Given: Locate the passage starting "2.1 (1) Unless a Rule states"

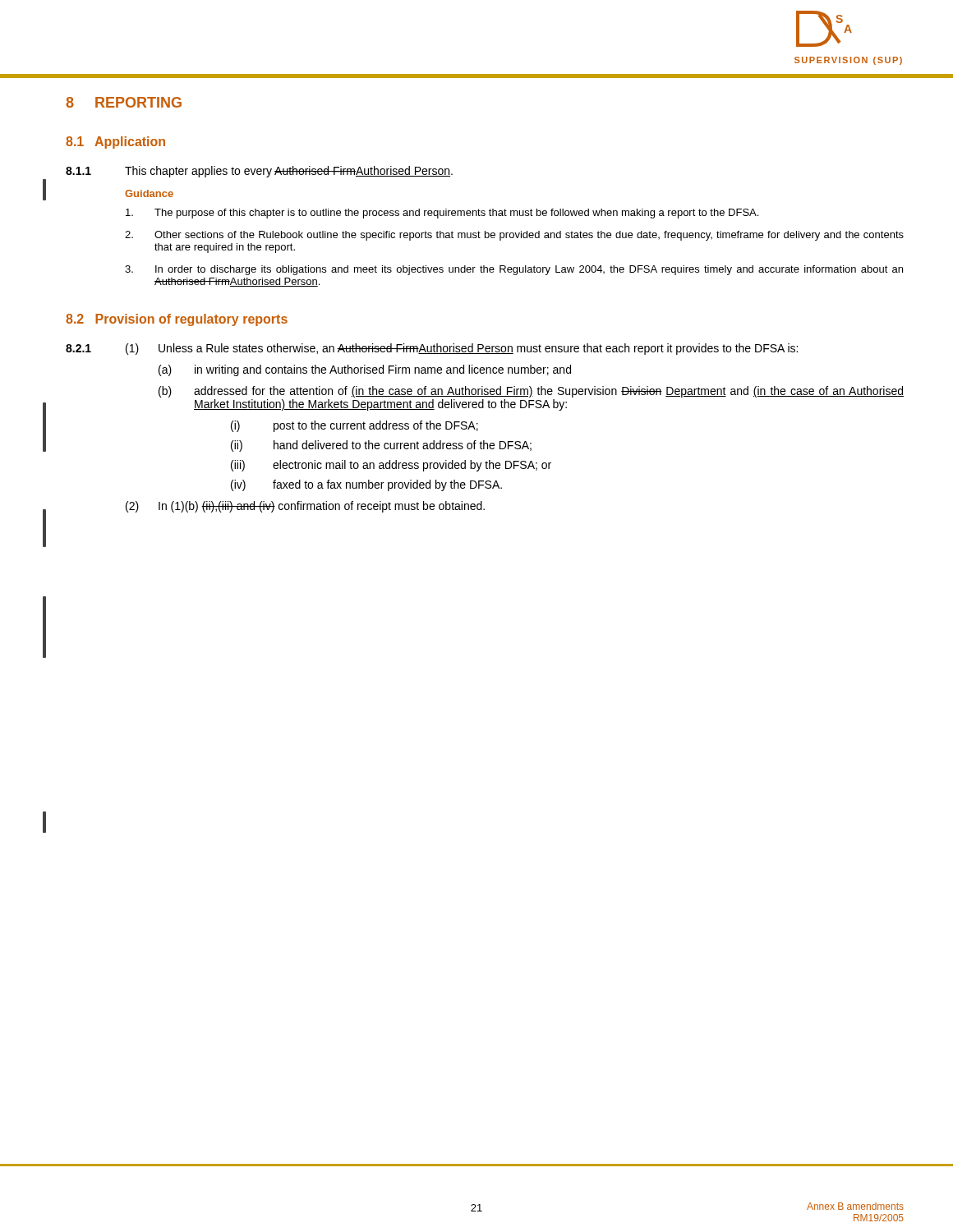Looking at the screenshot, I should 485,348.
